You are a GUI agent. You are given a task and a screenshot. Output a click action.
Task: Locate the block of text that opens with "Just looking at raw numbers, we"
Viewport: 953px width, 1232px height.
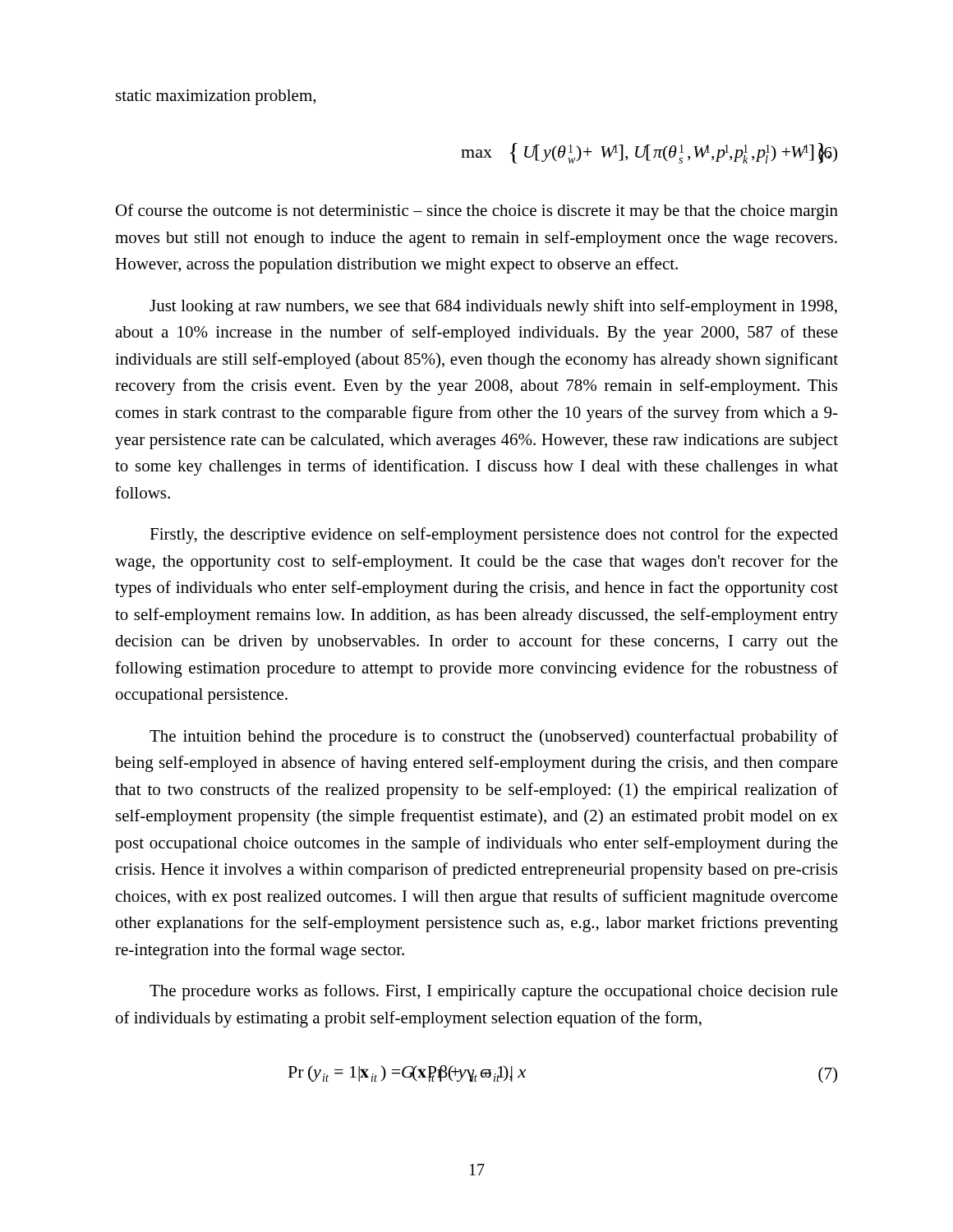click(476, 399)
